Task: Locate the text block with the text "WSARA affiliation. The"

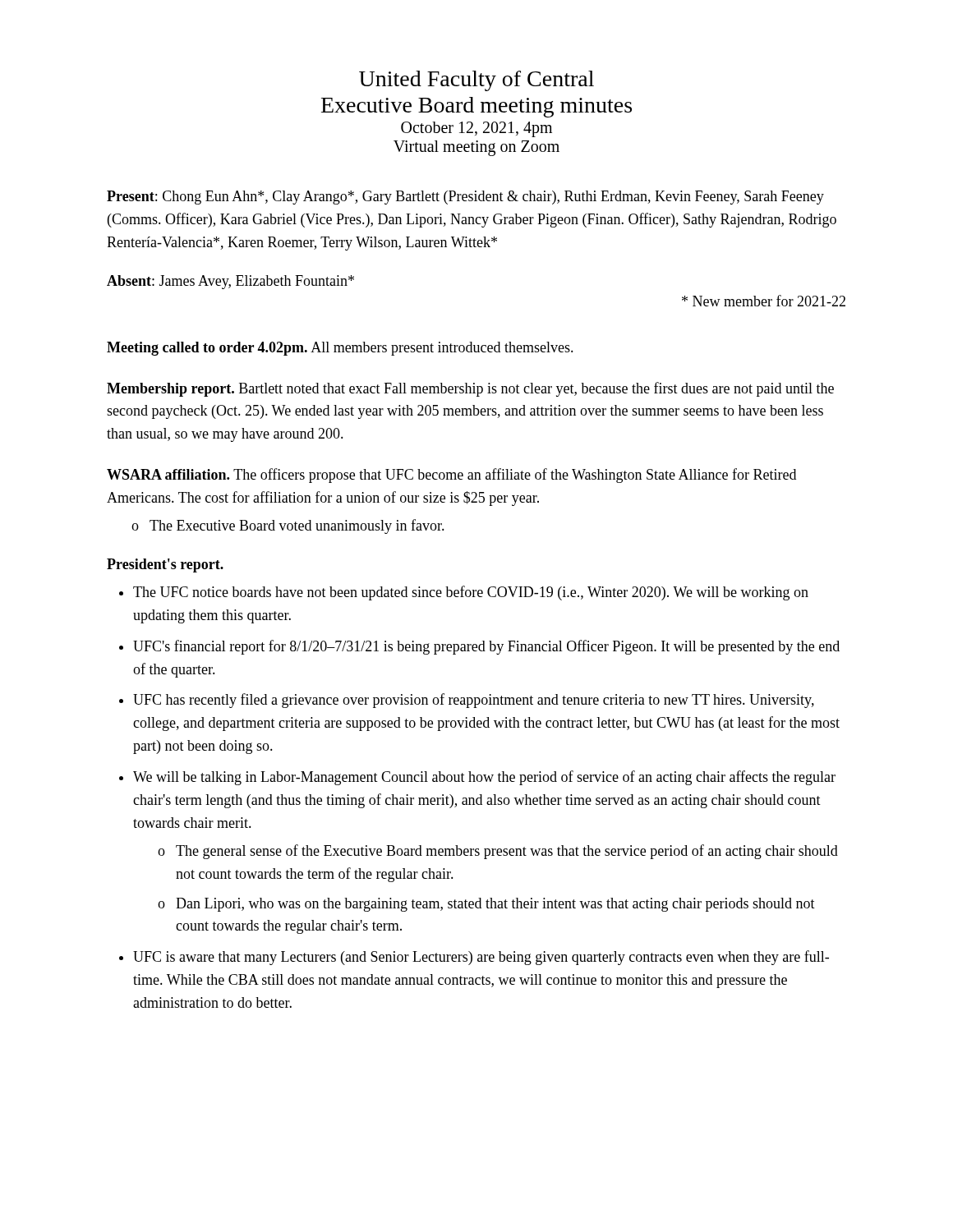Action: click(x=476, y=502)
